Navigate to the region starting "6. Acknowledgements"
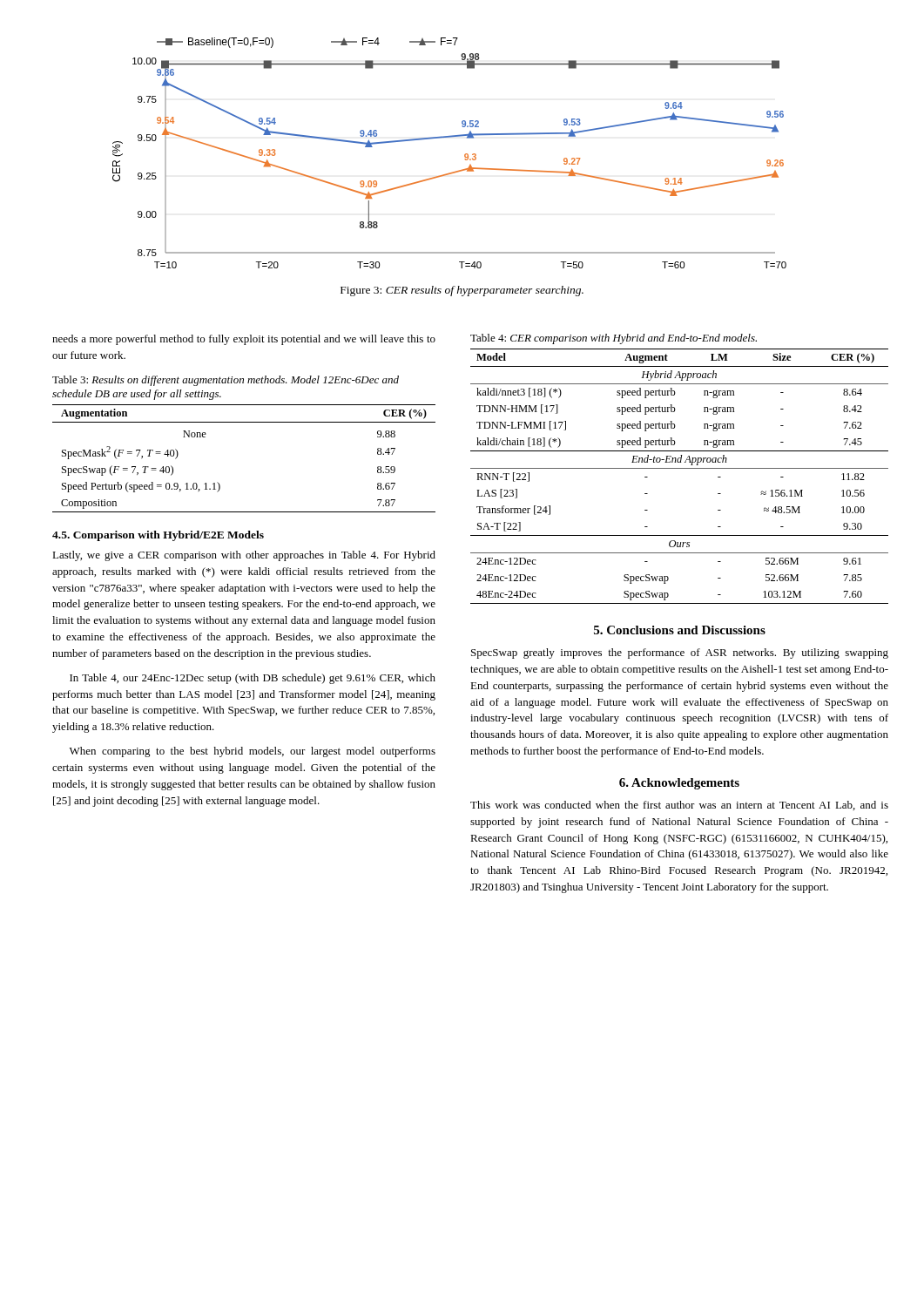Image resolution: width=924 pixels, height=1307 pixels. click(679, 782)
